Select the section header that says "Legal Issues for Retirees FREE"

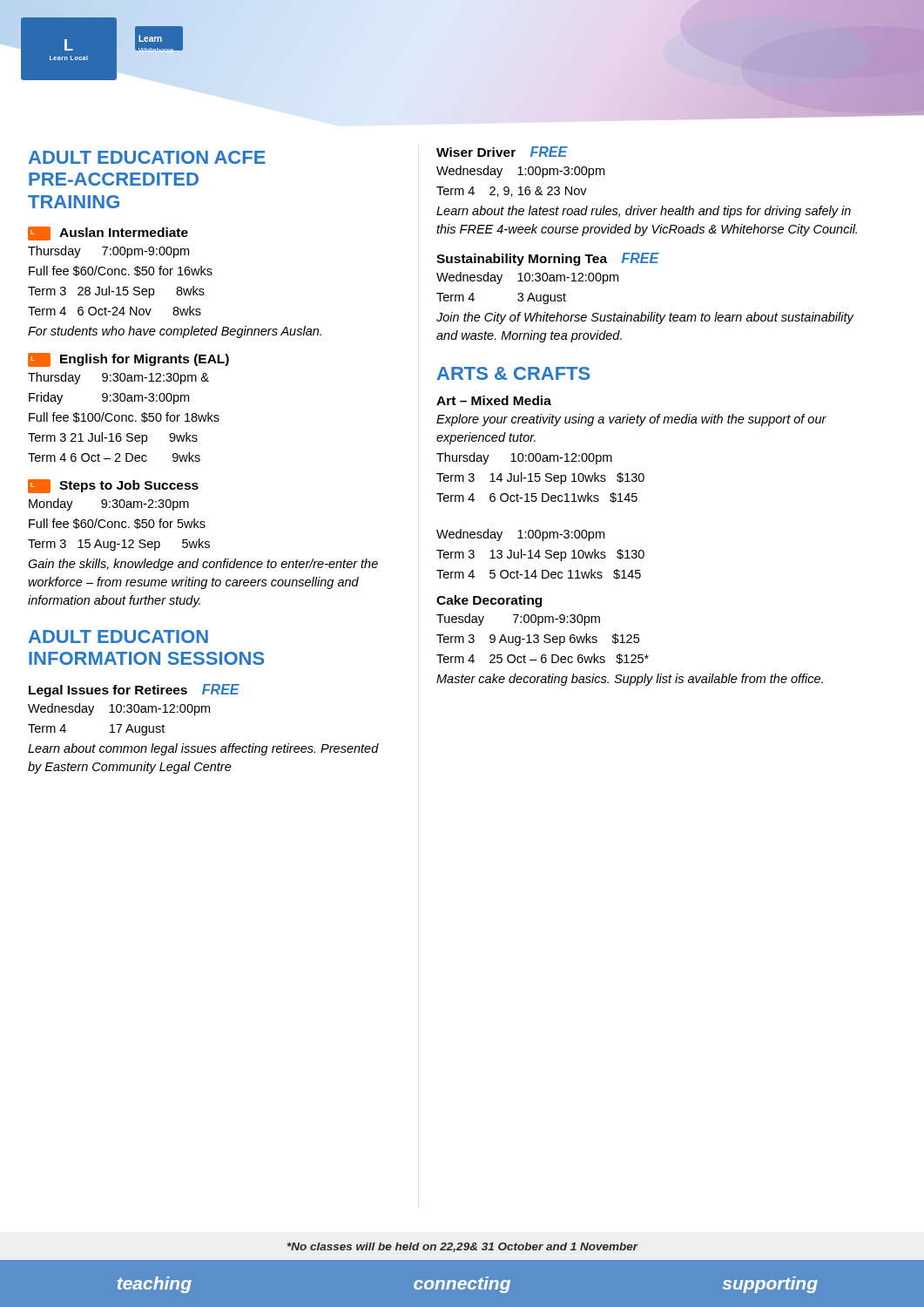[211, 690]
